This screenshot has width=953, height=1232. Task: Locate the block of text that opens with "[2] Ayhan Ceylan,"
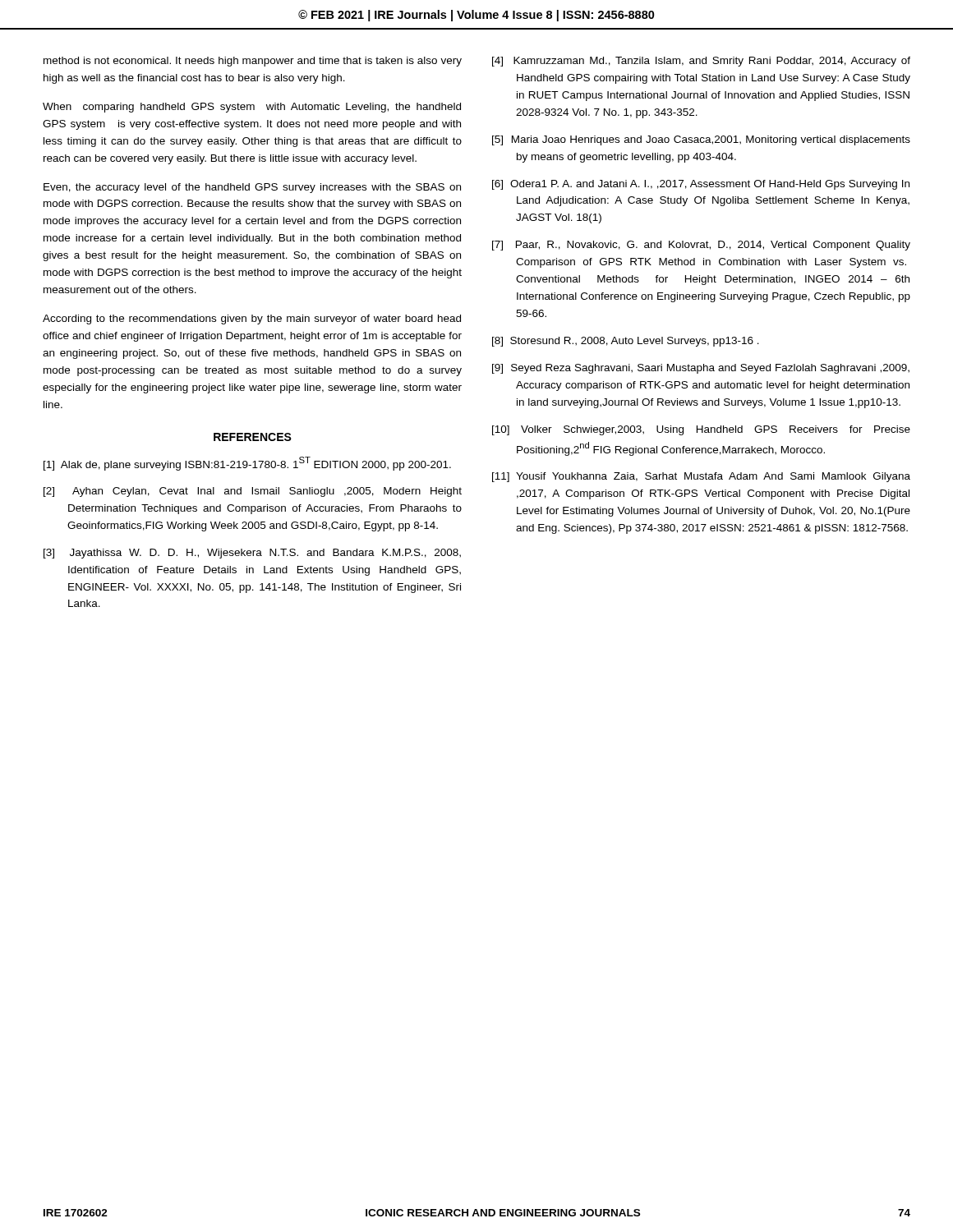pos(252,508)
